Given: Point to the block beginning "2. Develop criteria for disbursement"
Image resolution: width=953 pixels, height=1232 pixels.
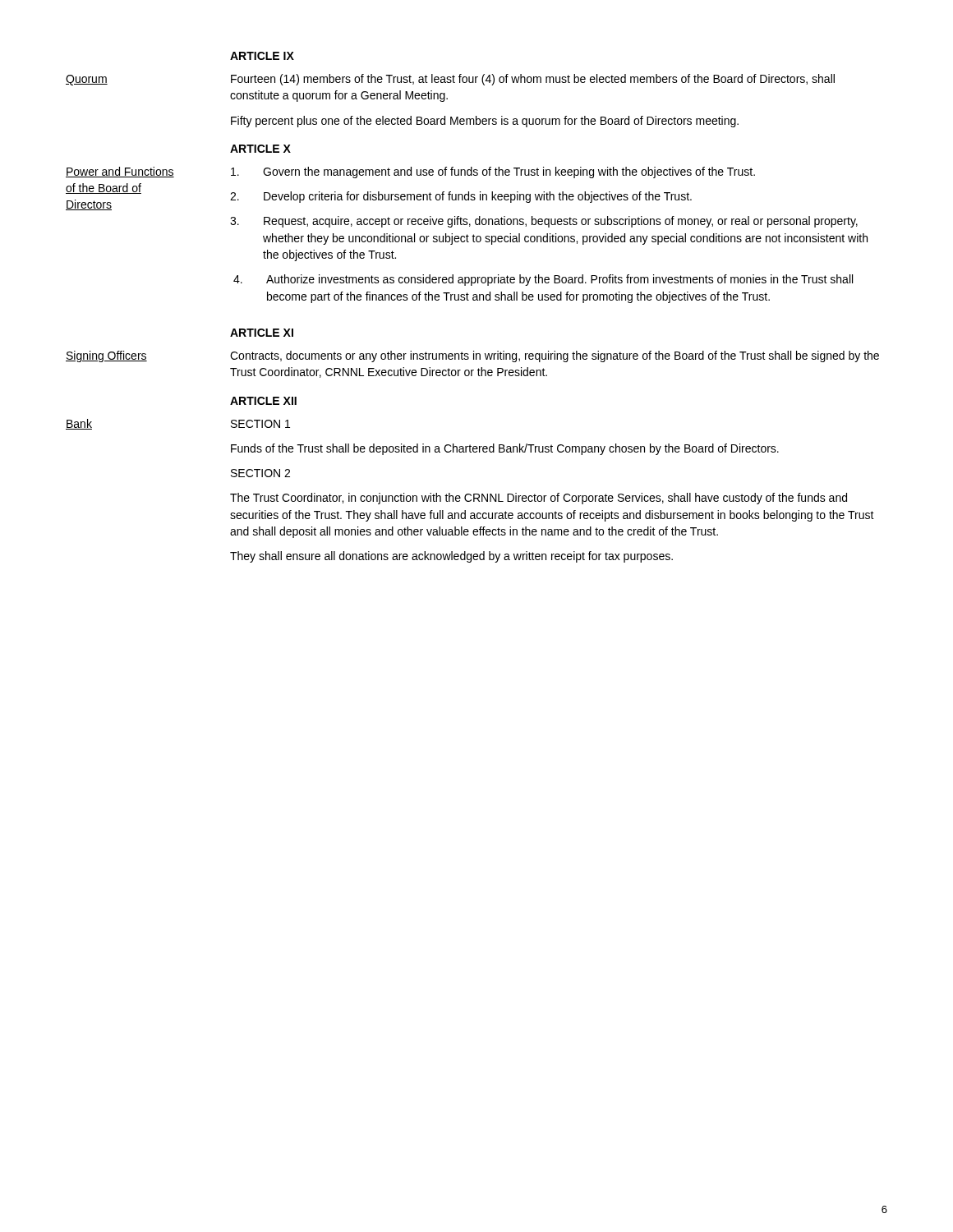Looking at the screenshot, I should click(559, 197).
